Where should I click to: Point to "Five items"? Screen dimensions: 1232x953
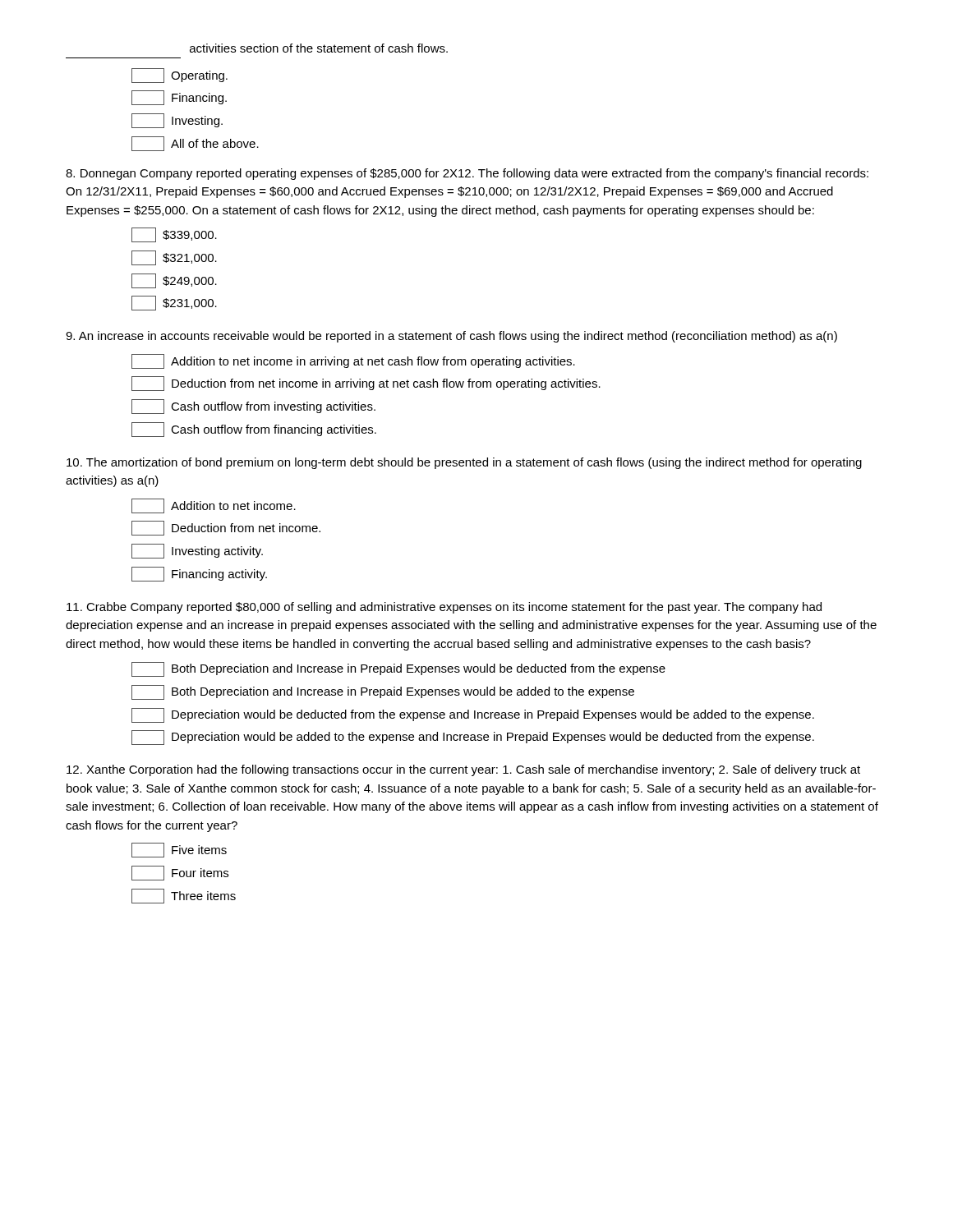click(x=179, y=850)
